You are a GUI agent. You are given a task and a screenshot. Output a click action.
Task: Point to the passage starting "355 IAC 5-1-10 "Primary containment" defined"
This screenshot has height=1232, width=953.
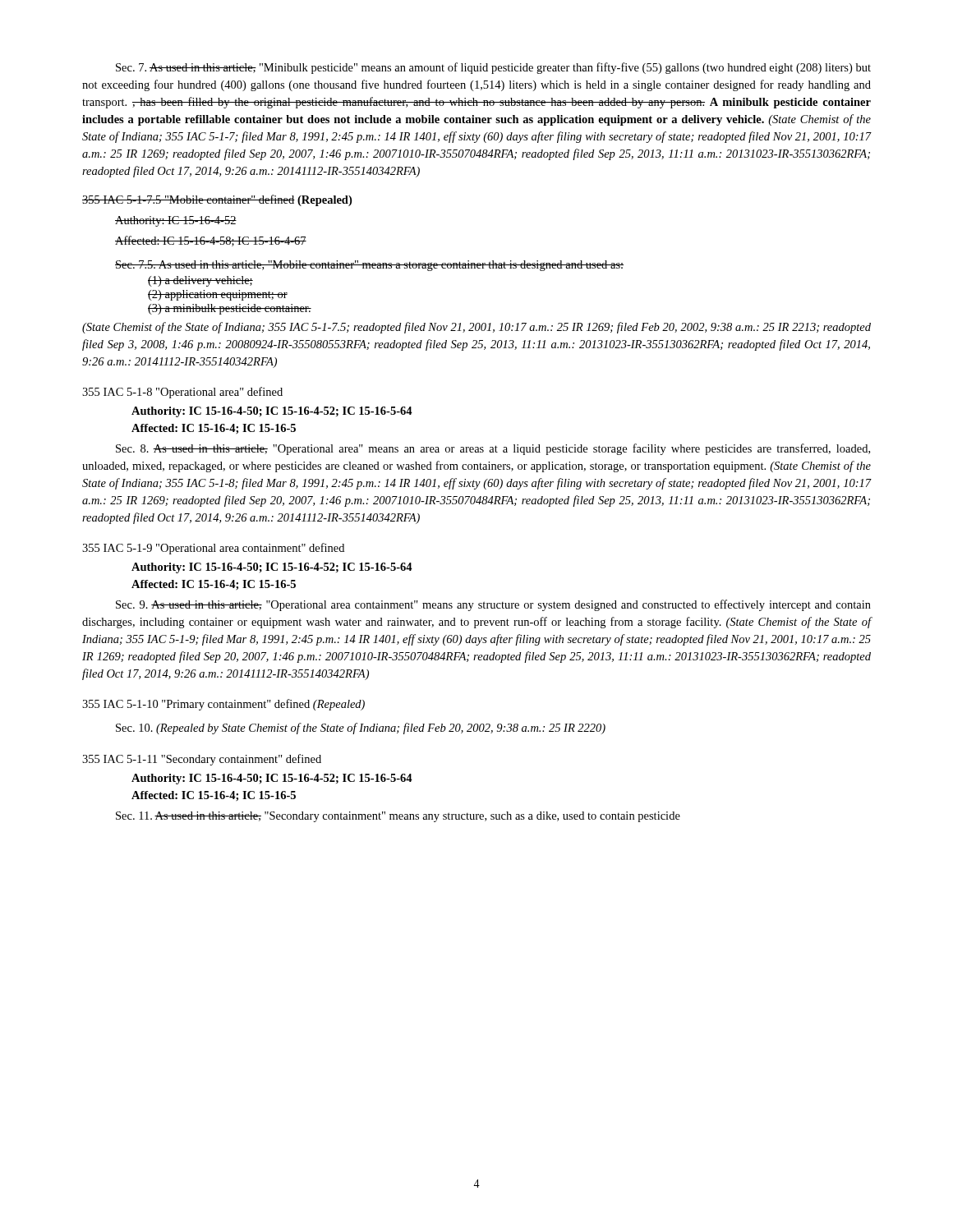pos(224,704)
